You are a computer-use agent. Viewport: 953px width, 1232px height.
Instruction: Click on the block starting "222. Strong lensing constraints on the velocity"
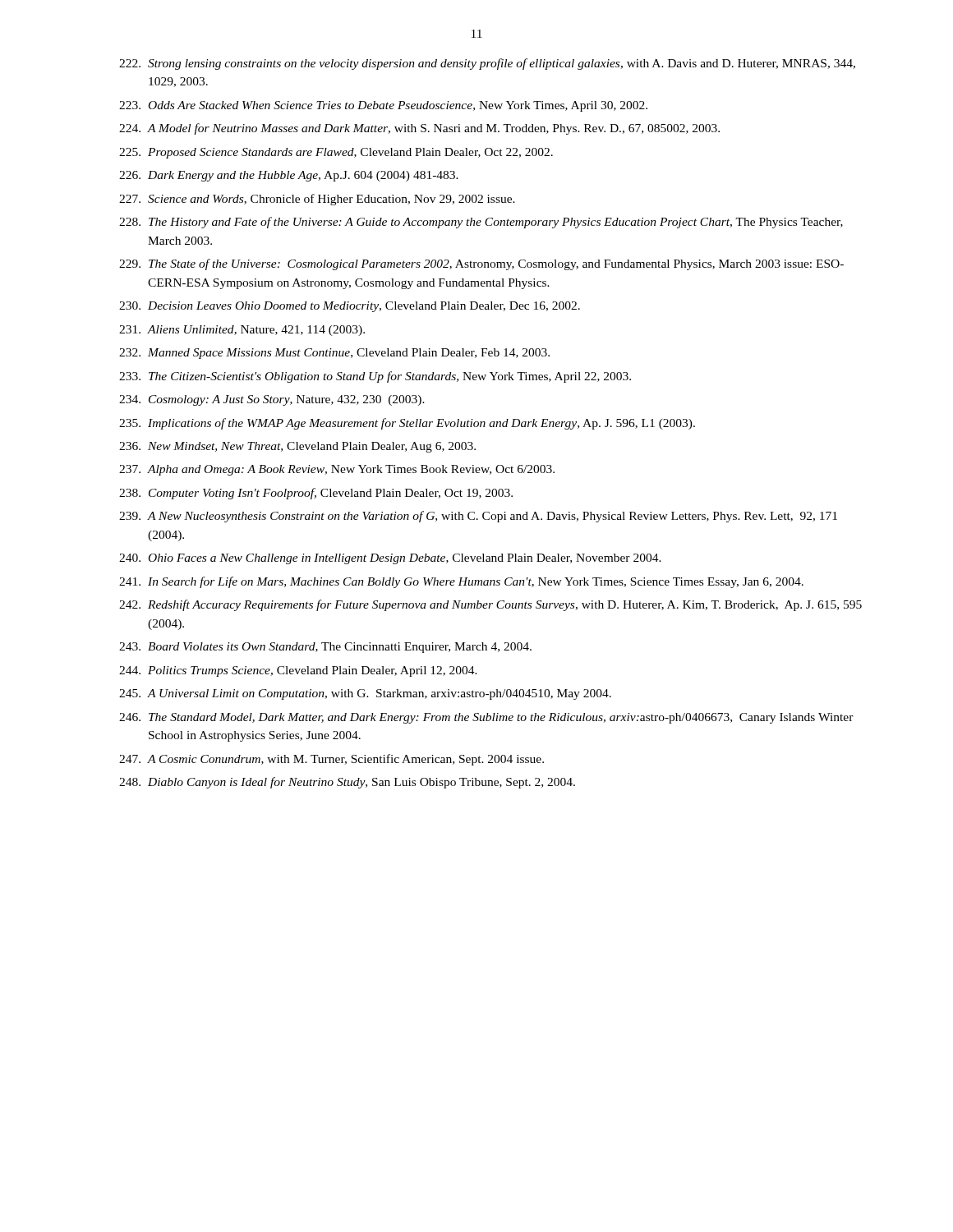(485, 73)
